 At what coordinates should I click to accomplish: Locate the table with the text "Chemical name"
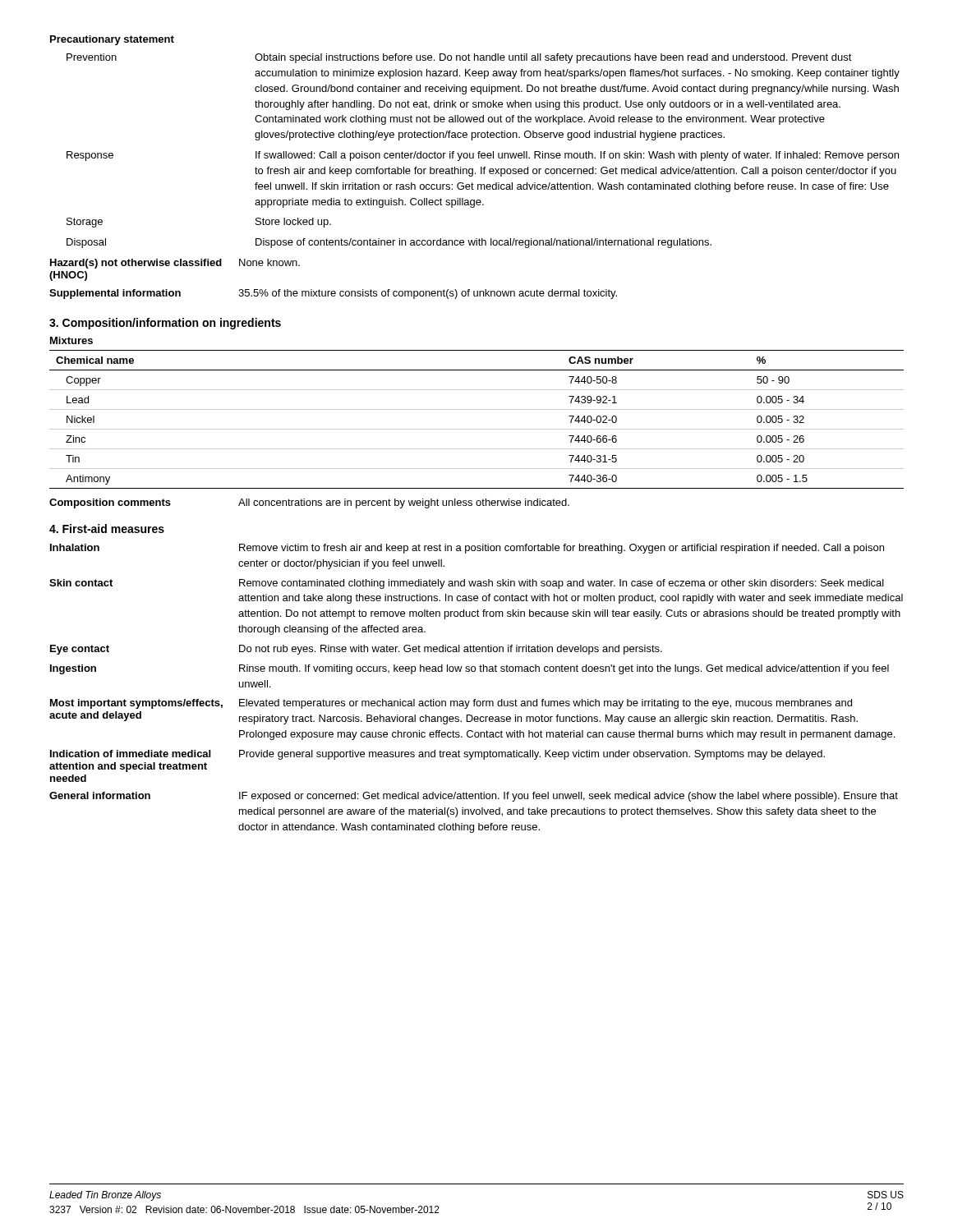pos(476,419)
